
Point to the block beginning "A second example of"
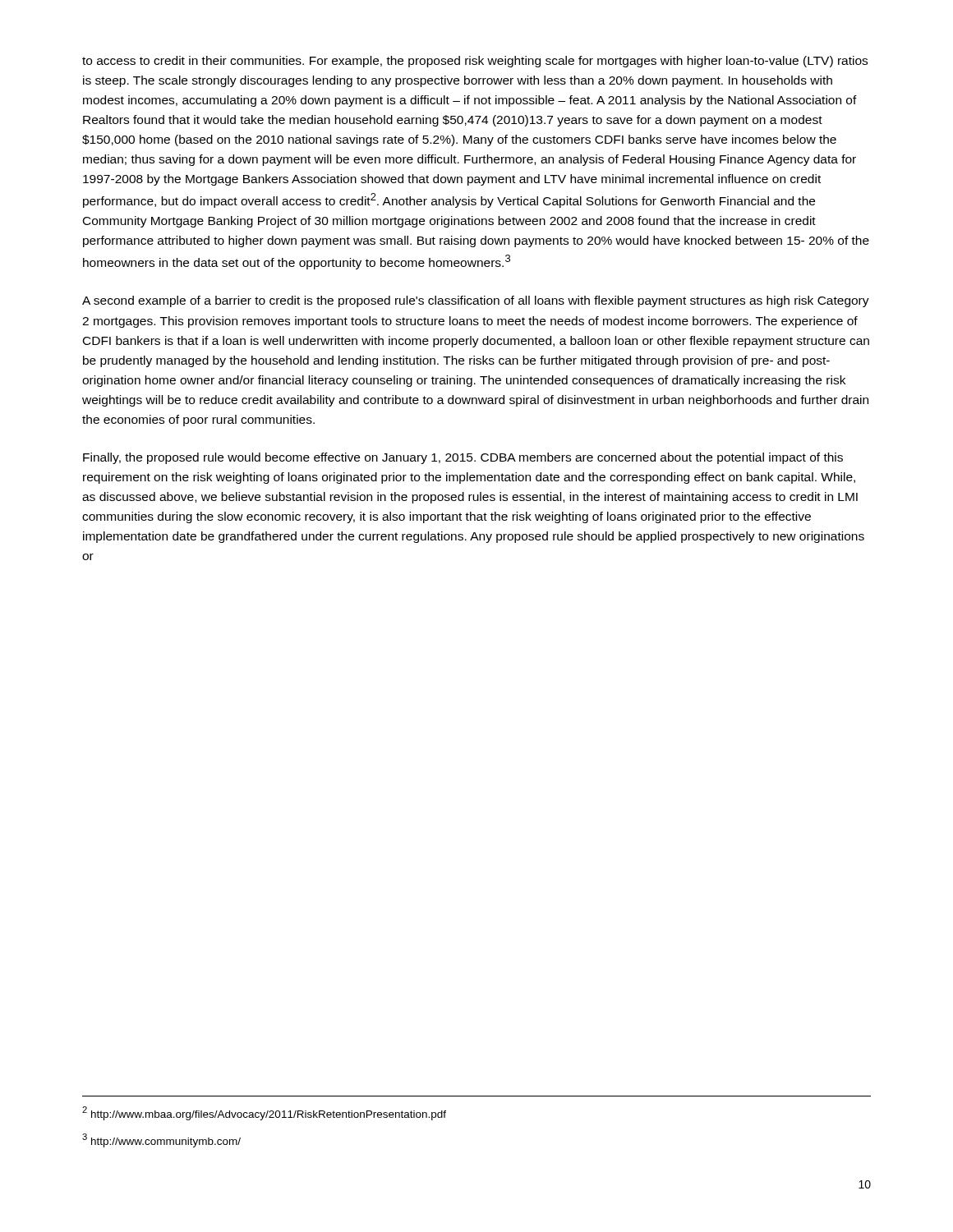[476, 360]
